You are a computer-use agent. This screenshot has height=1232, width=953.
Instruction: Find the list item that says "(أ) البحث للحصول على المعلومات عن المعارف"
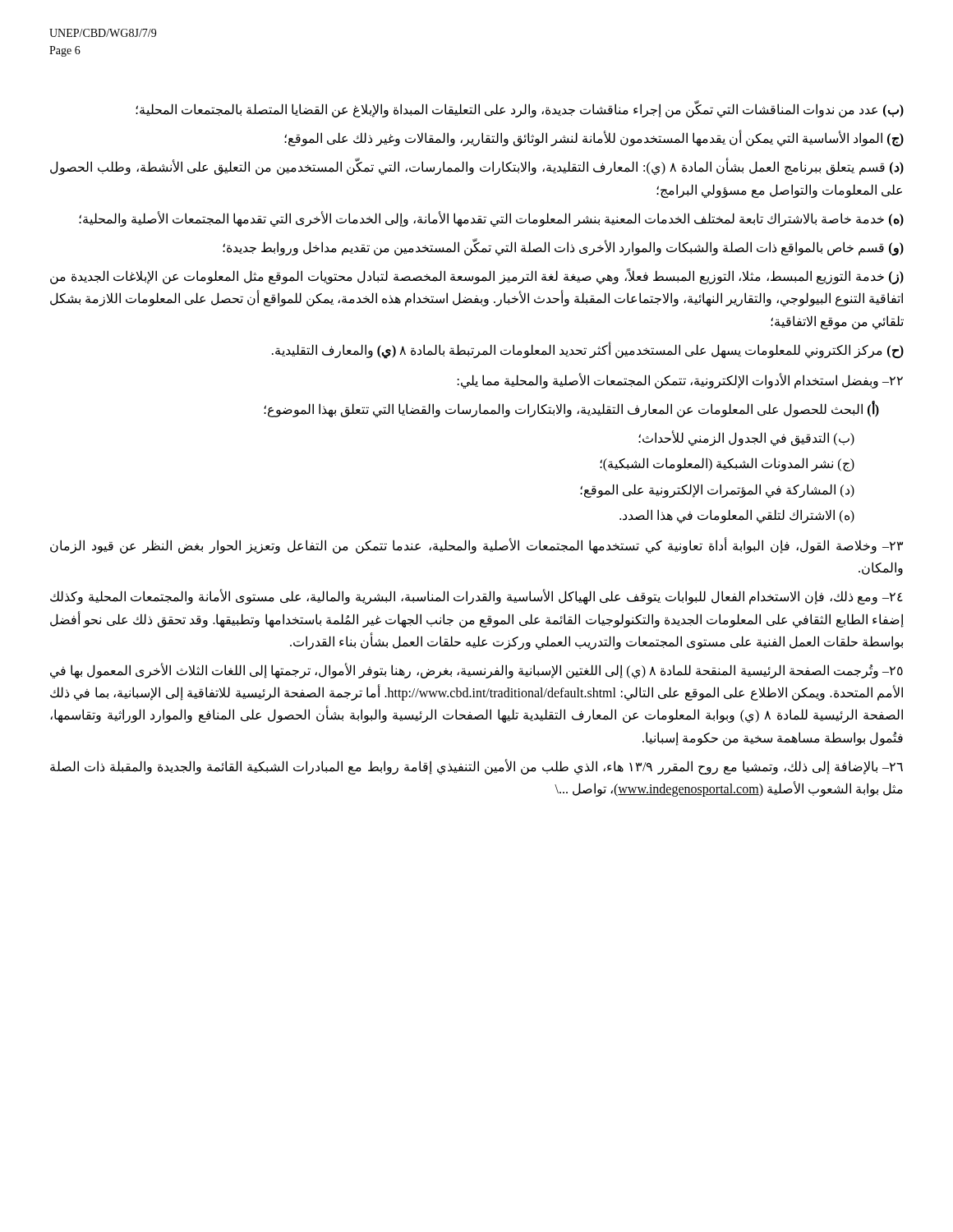point(571,409)
